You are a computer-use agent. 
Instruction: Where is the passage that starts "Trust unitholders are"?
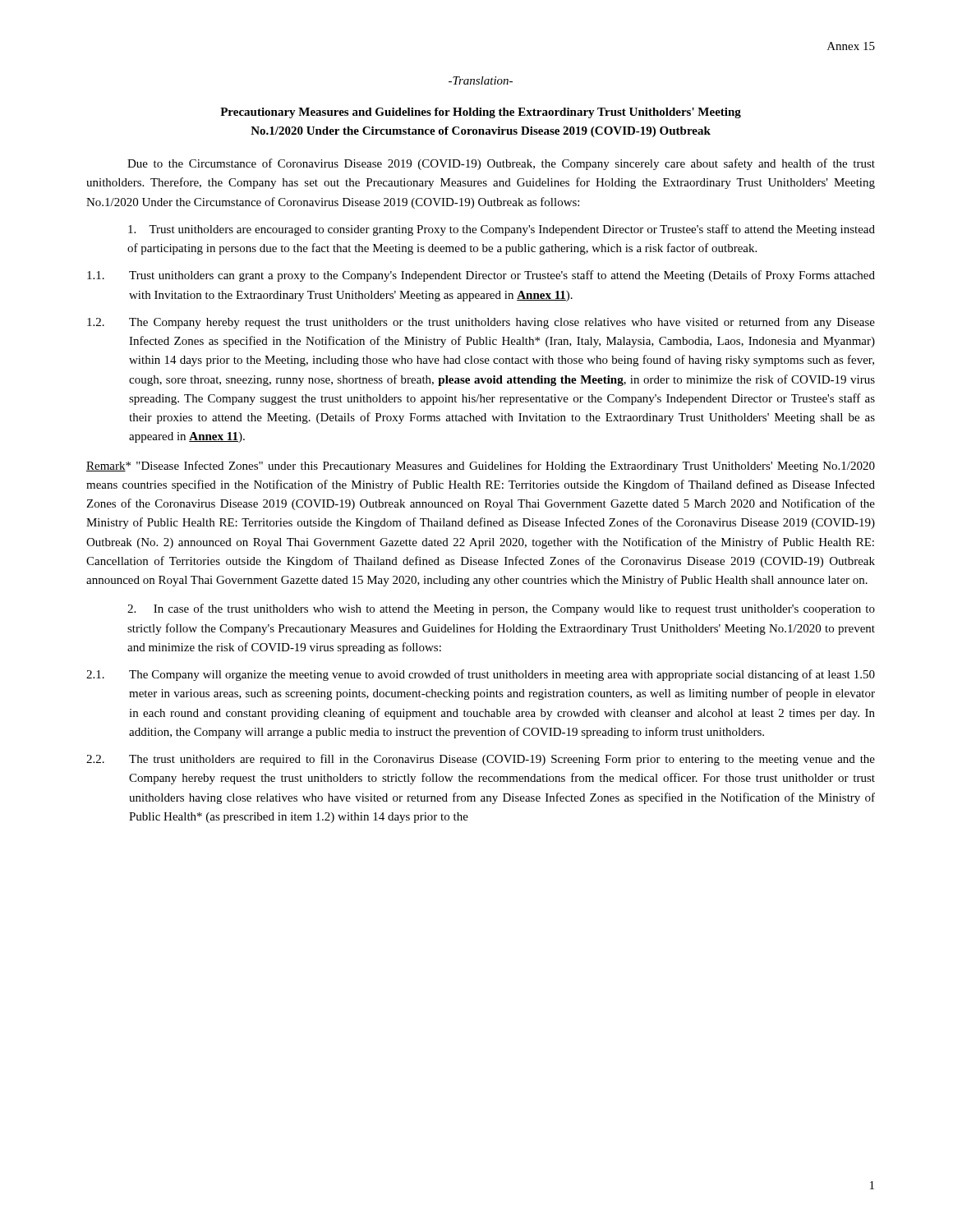(x=501, y=239)
